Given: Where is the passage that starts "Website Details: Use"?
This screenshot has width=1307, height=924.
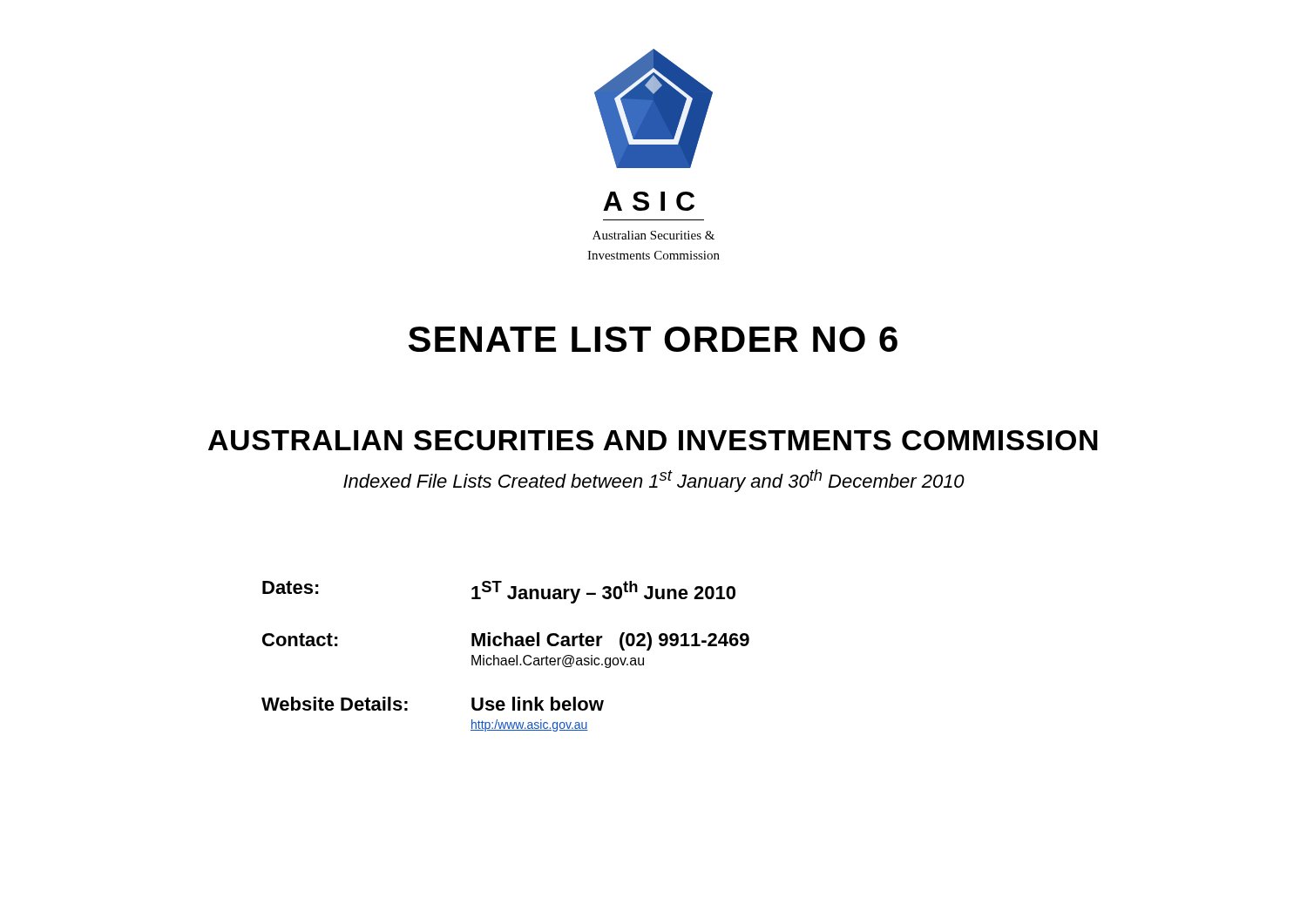Looking at the screenshot, I should (325, 703).
